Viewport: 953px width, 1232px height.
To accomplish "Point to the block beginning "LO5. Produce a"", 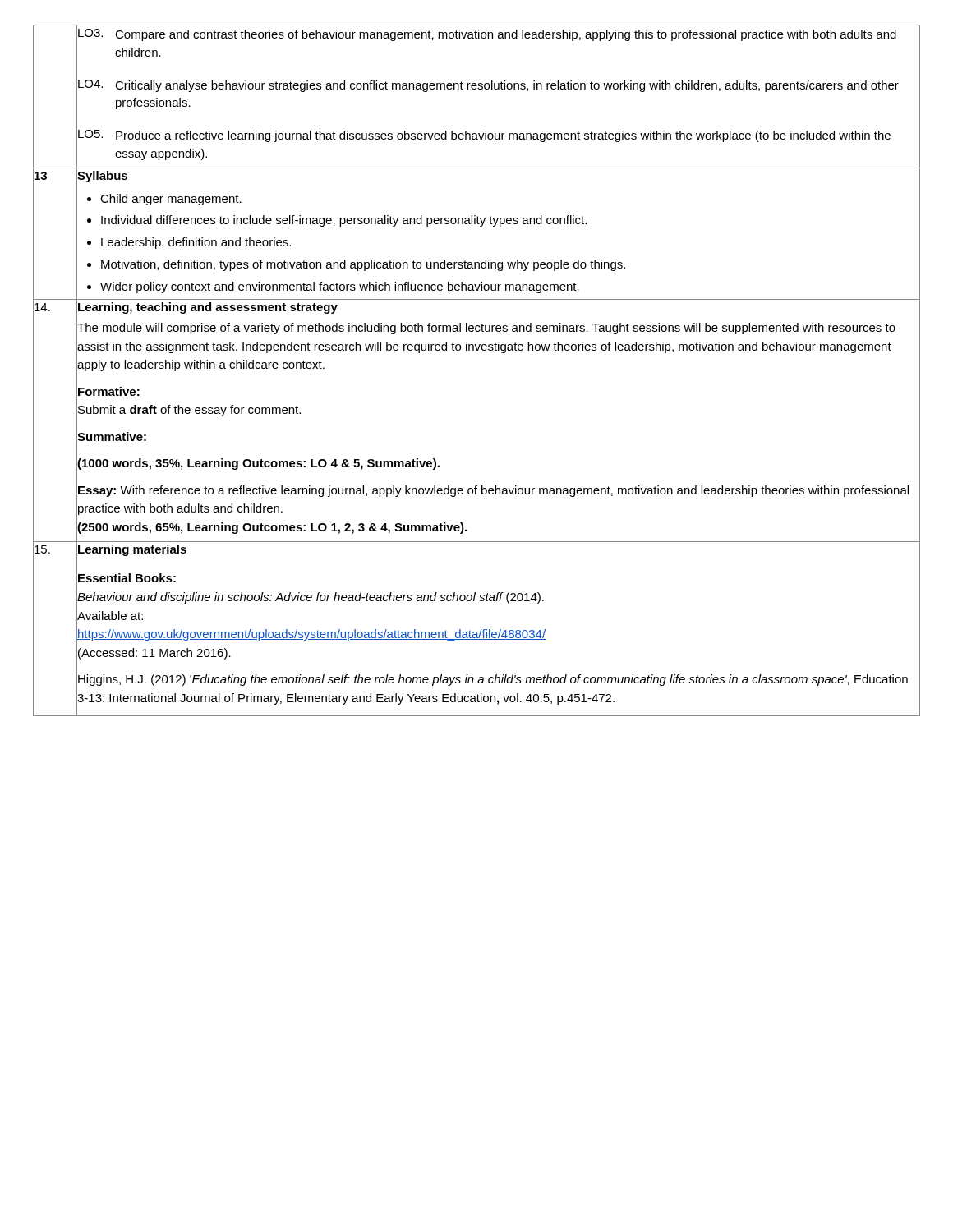I will tap(498, 144).
